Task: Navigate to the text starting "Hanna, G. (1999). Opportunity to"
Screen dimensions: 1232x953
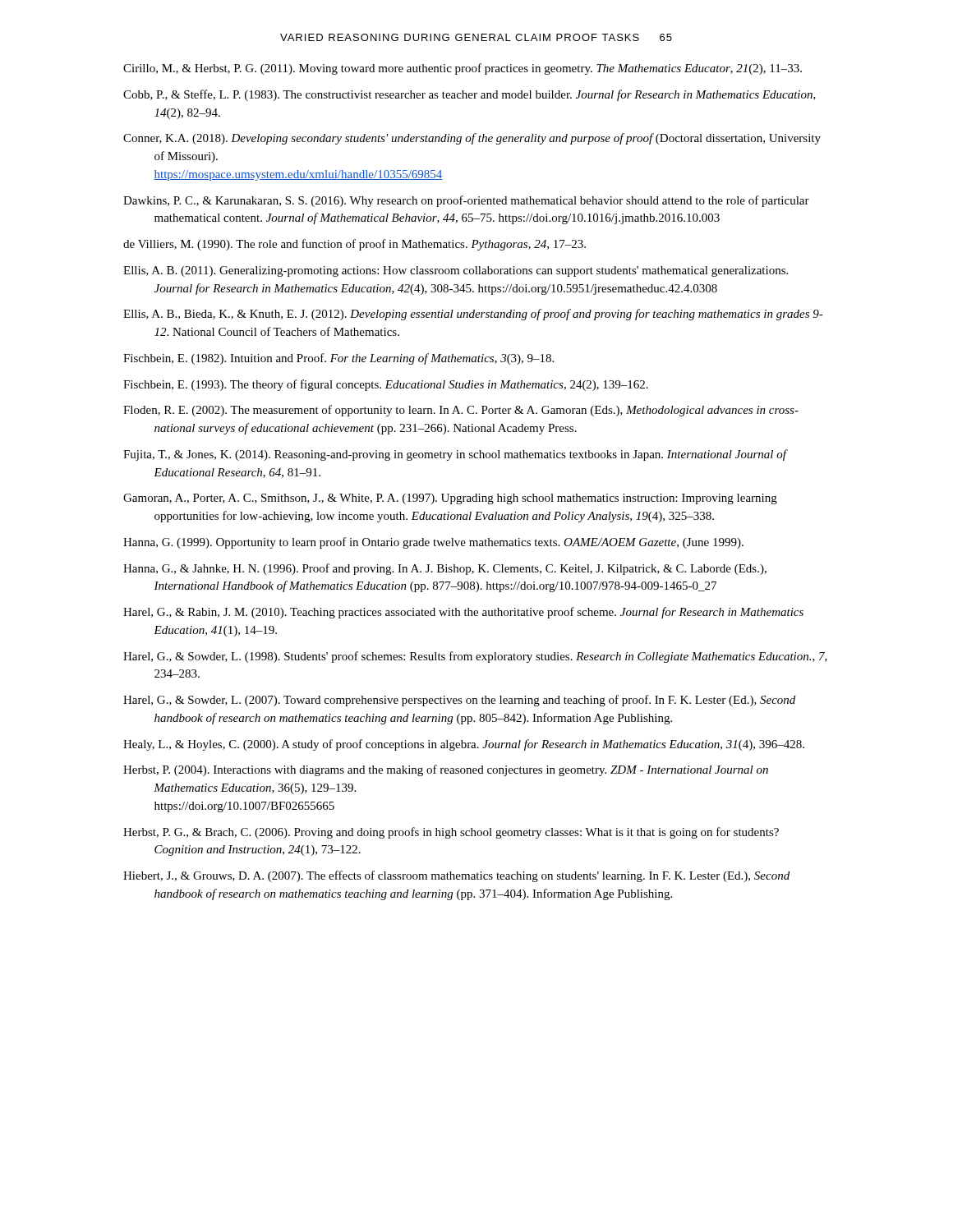Action: (x=434, y=543)
